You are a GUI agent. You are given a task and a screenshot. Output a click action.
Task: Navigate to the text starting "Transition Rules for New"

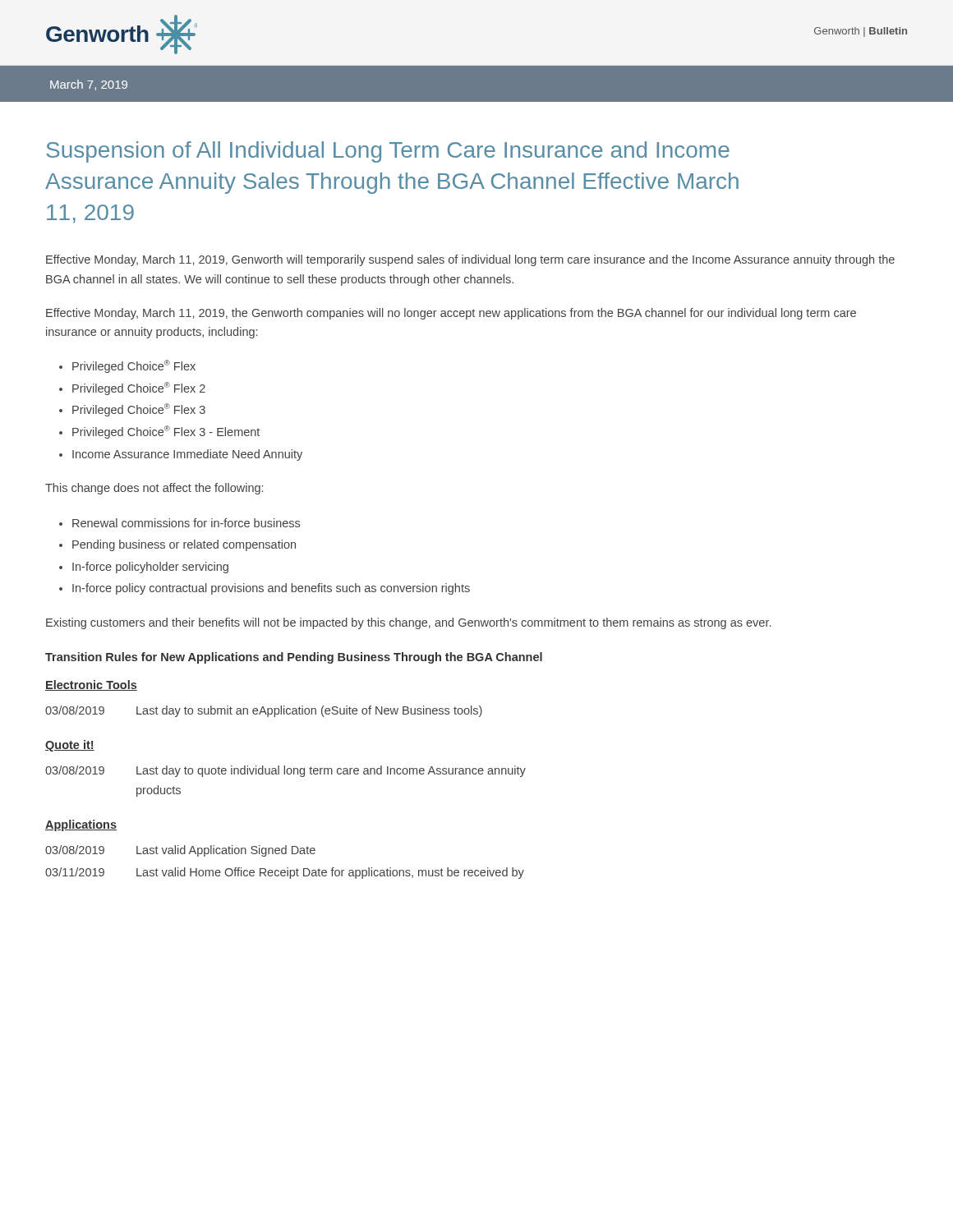pyautogui.click(x=294, y=657)
